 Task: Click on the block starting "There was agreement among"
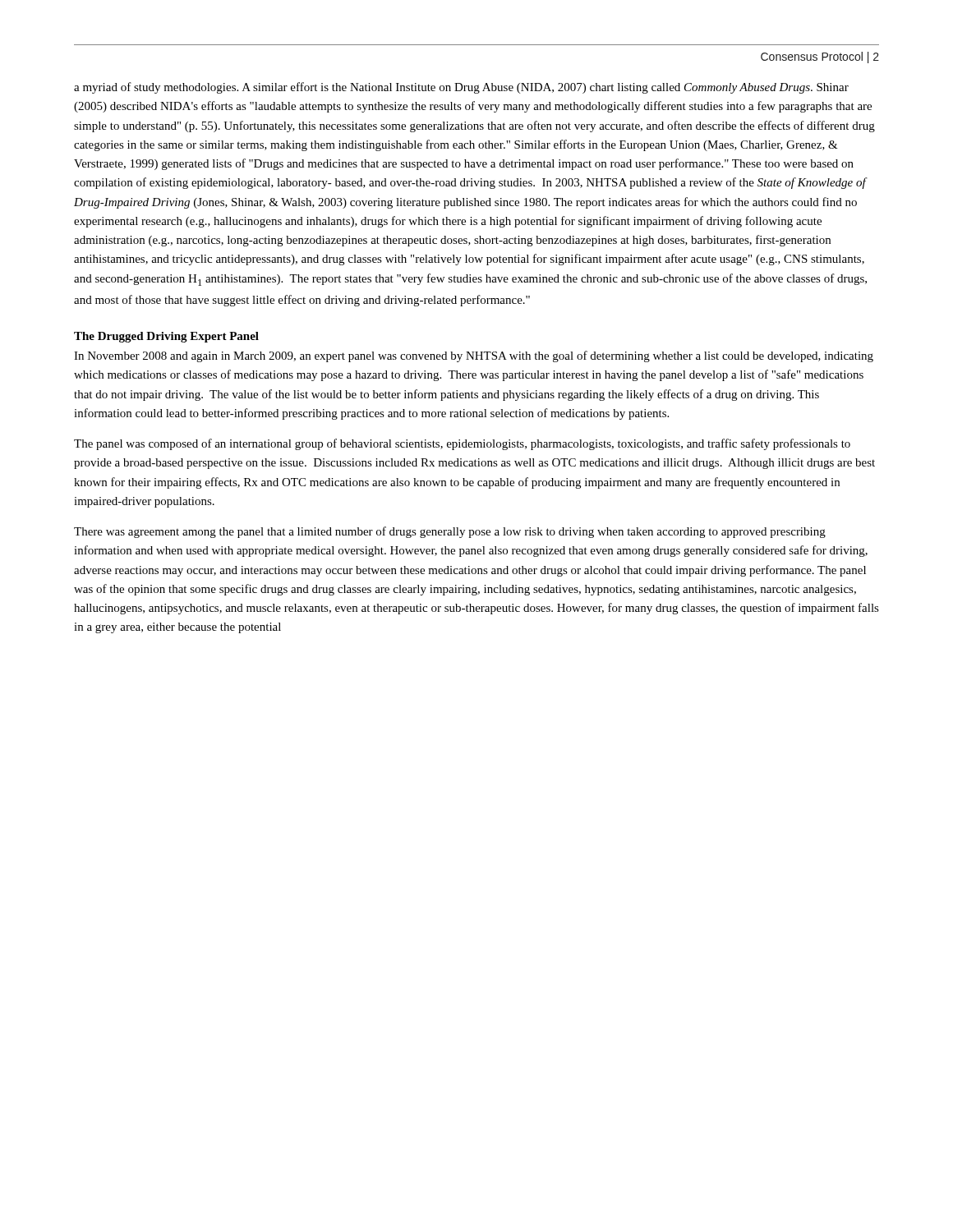(x=476, y=579)
